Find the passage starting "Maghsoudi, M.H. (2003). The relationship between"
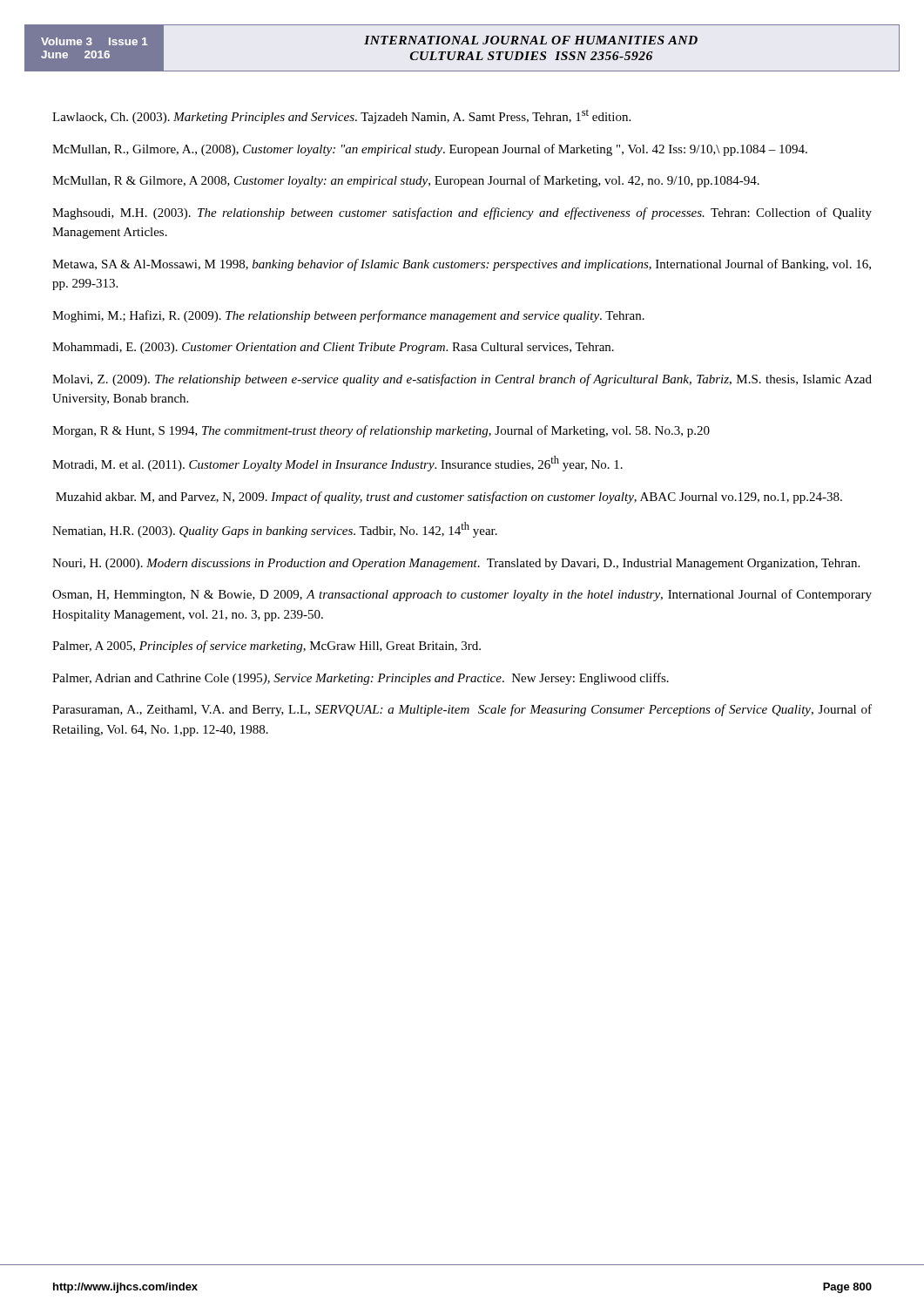 (x=462, y=222)
